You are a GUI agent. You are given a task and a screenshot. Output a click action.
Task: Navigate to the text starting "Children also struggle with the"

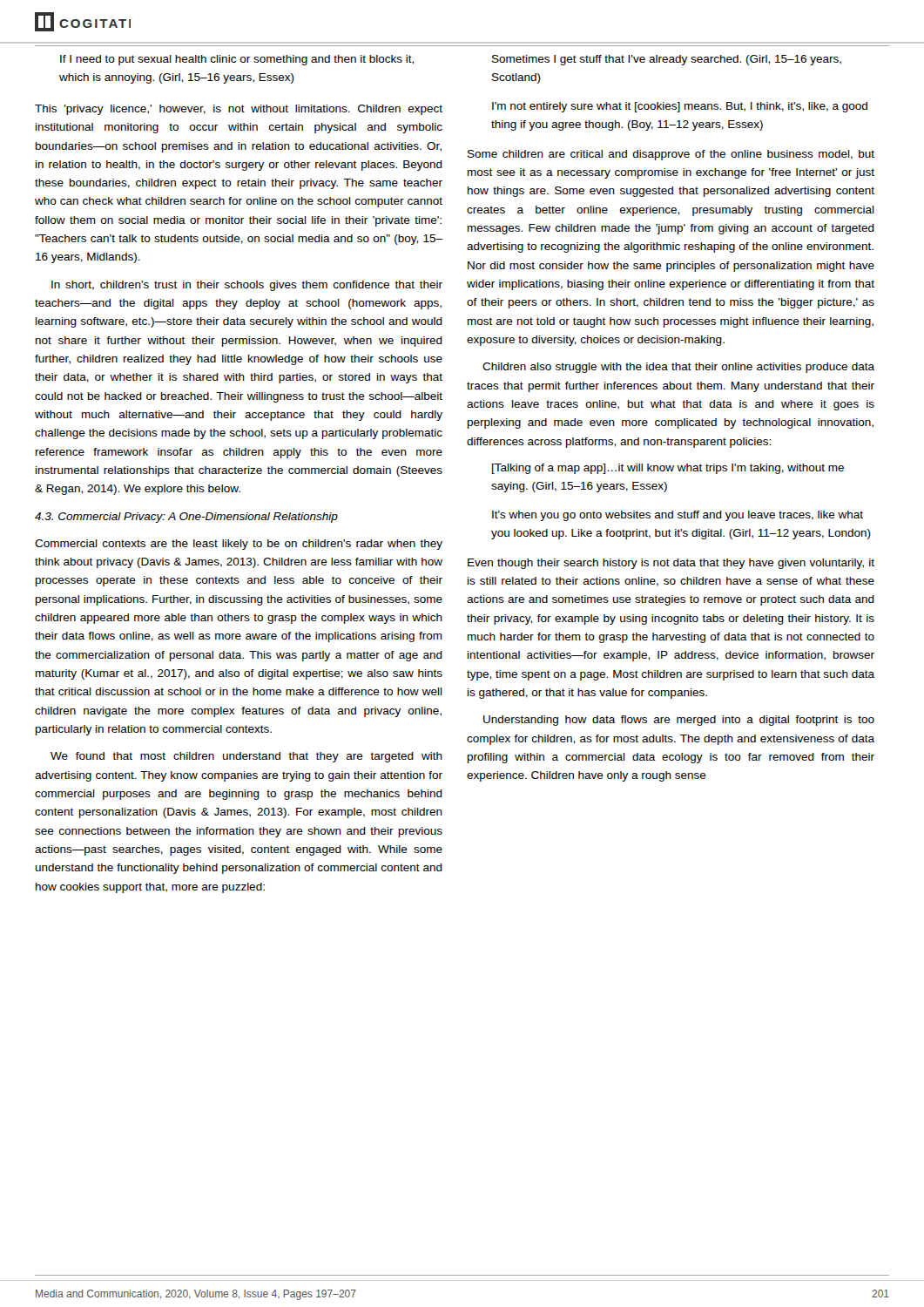click(671, 404)
